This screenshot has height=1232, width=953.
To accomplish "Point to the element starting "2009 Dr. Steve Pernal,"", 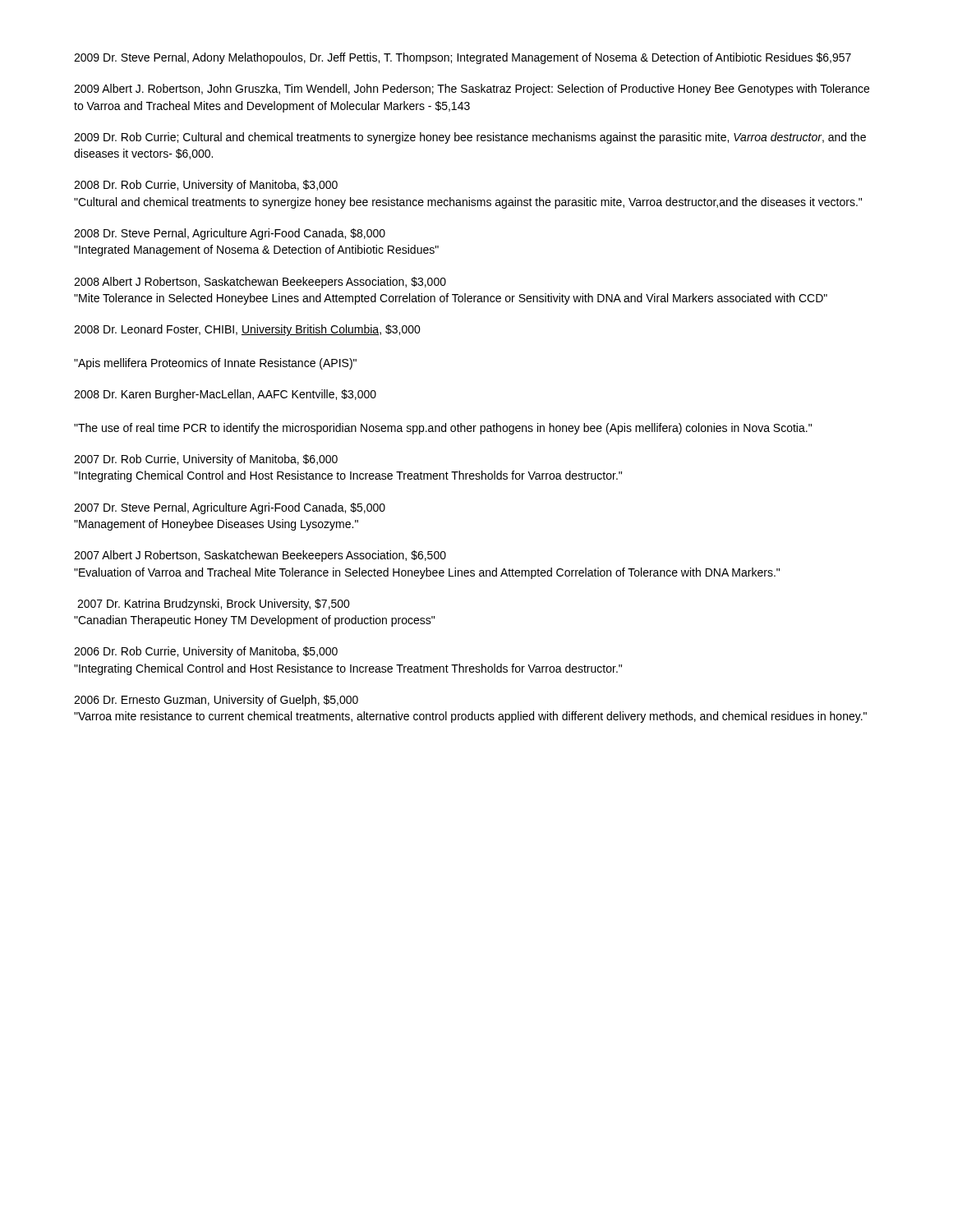I will pos(463,57).
